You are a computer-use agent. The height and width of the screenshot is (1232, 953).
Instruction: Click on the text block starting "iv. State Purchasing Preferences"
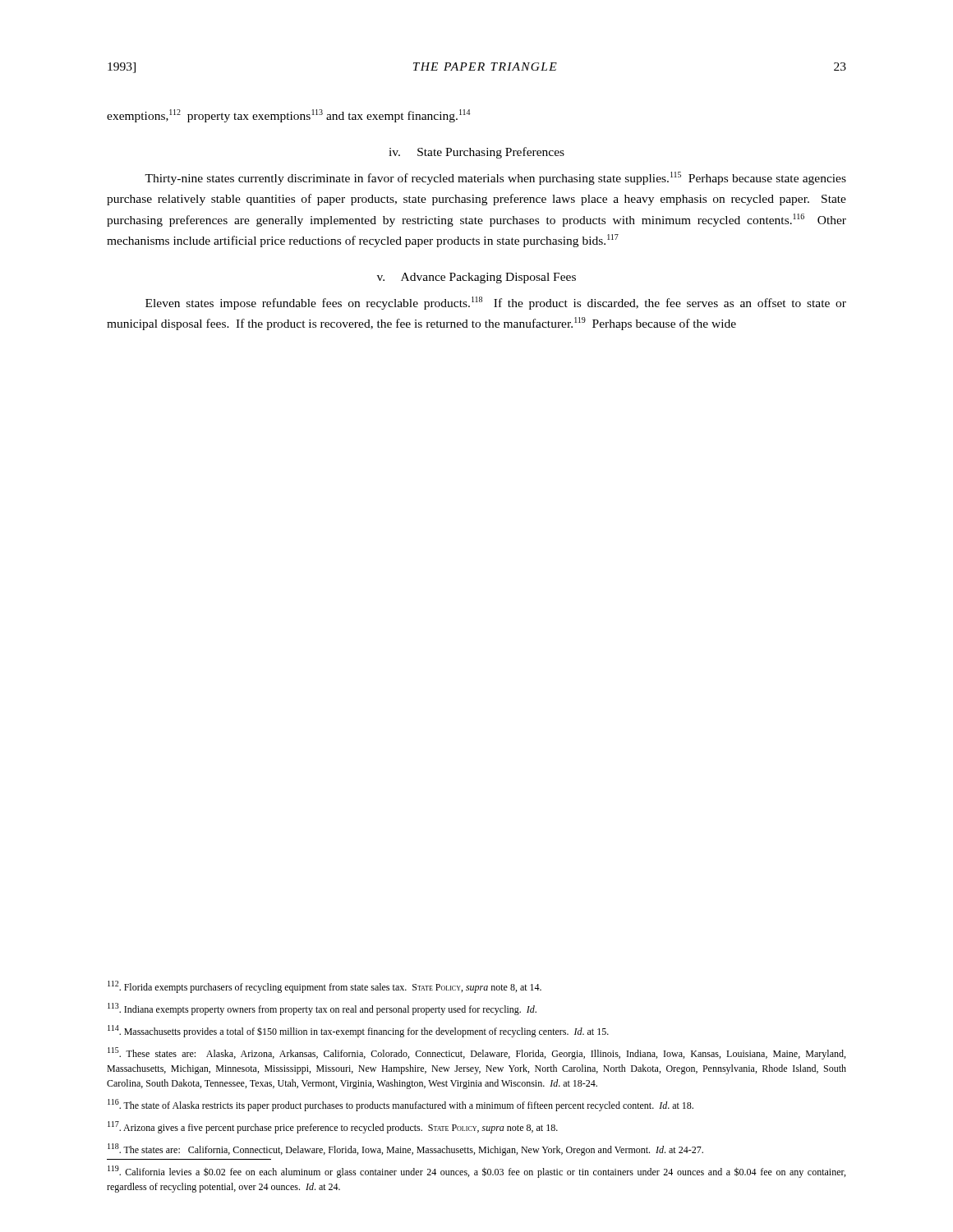pyautogui.click(x=476, y=151)
